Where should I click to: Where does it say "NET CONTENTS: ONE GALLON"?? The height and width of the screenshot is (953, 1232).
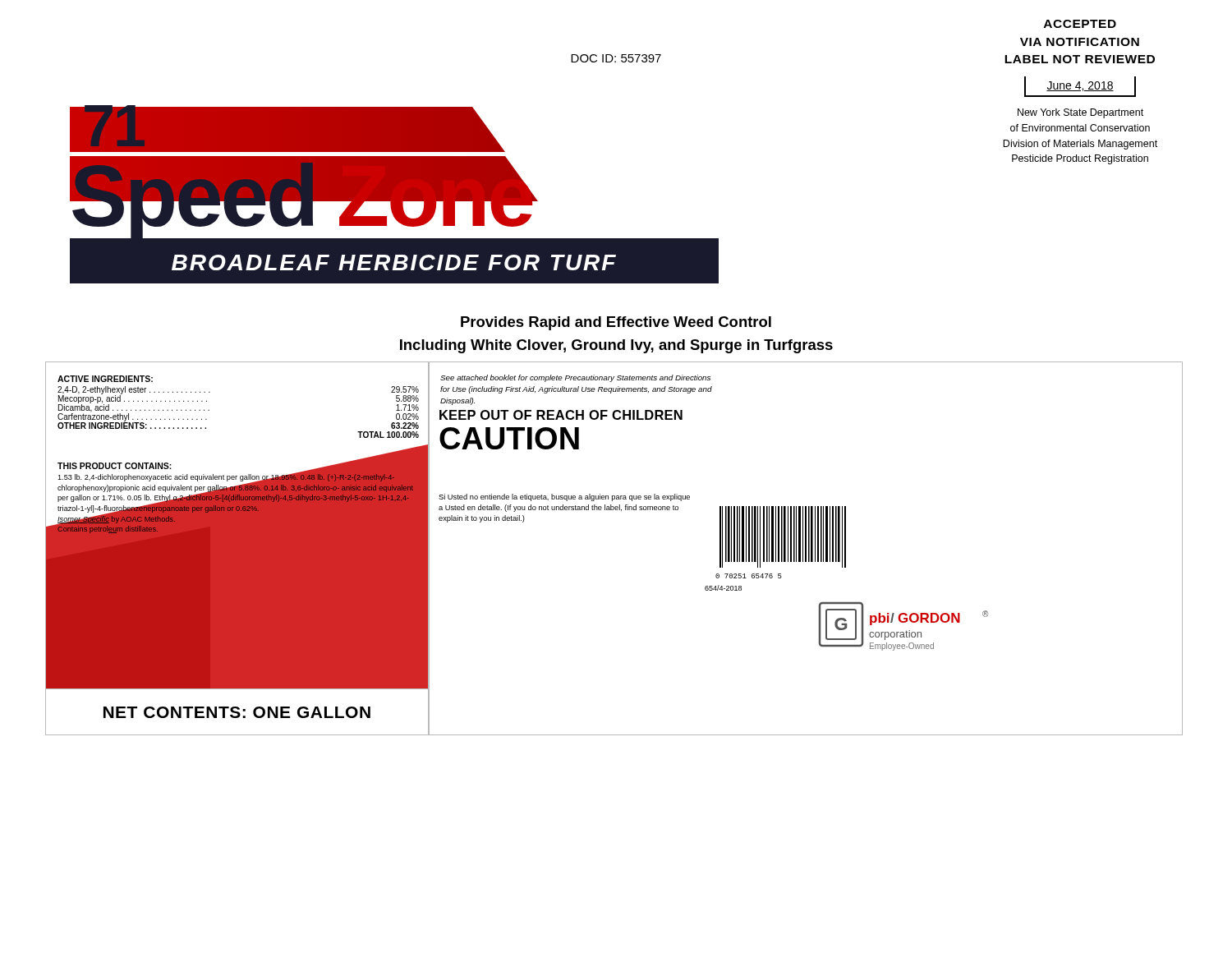[237, 712]
